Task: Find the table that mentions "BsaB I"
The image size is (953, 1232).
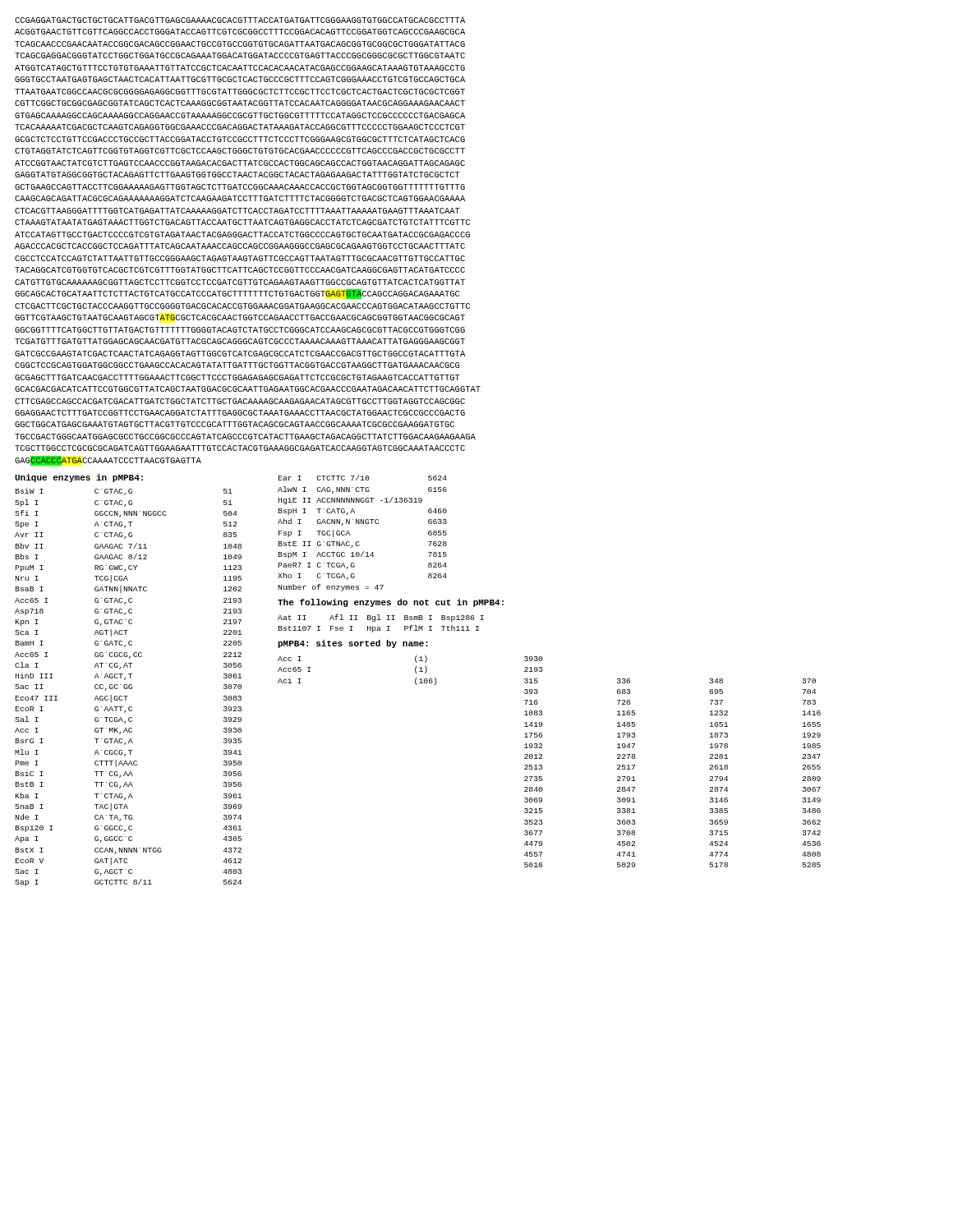Action: click(x=138, y=687)
